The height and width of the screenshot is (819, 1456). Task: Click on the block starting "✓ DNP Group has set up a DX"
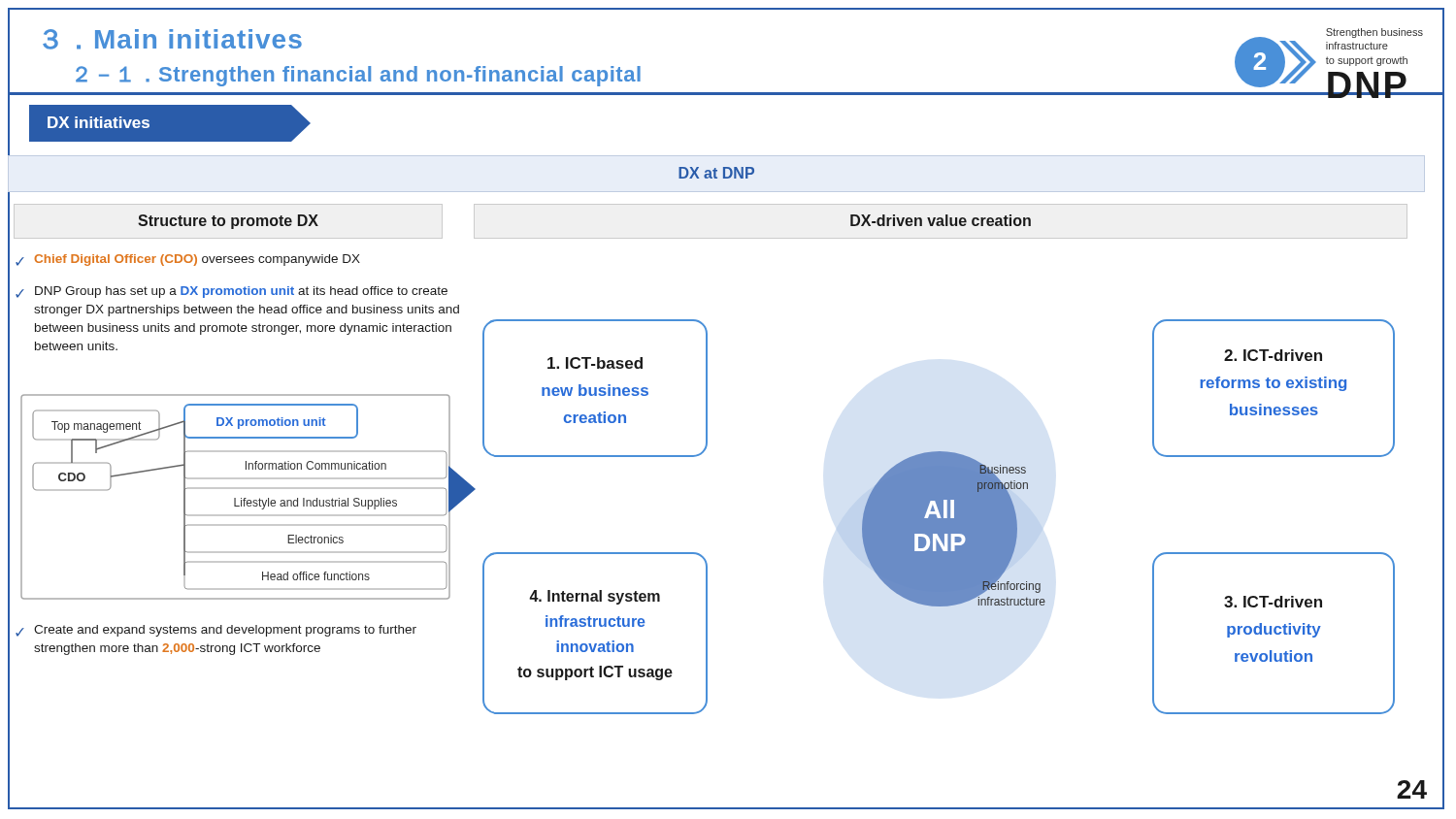[x=237, y=319]
